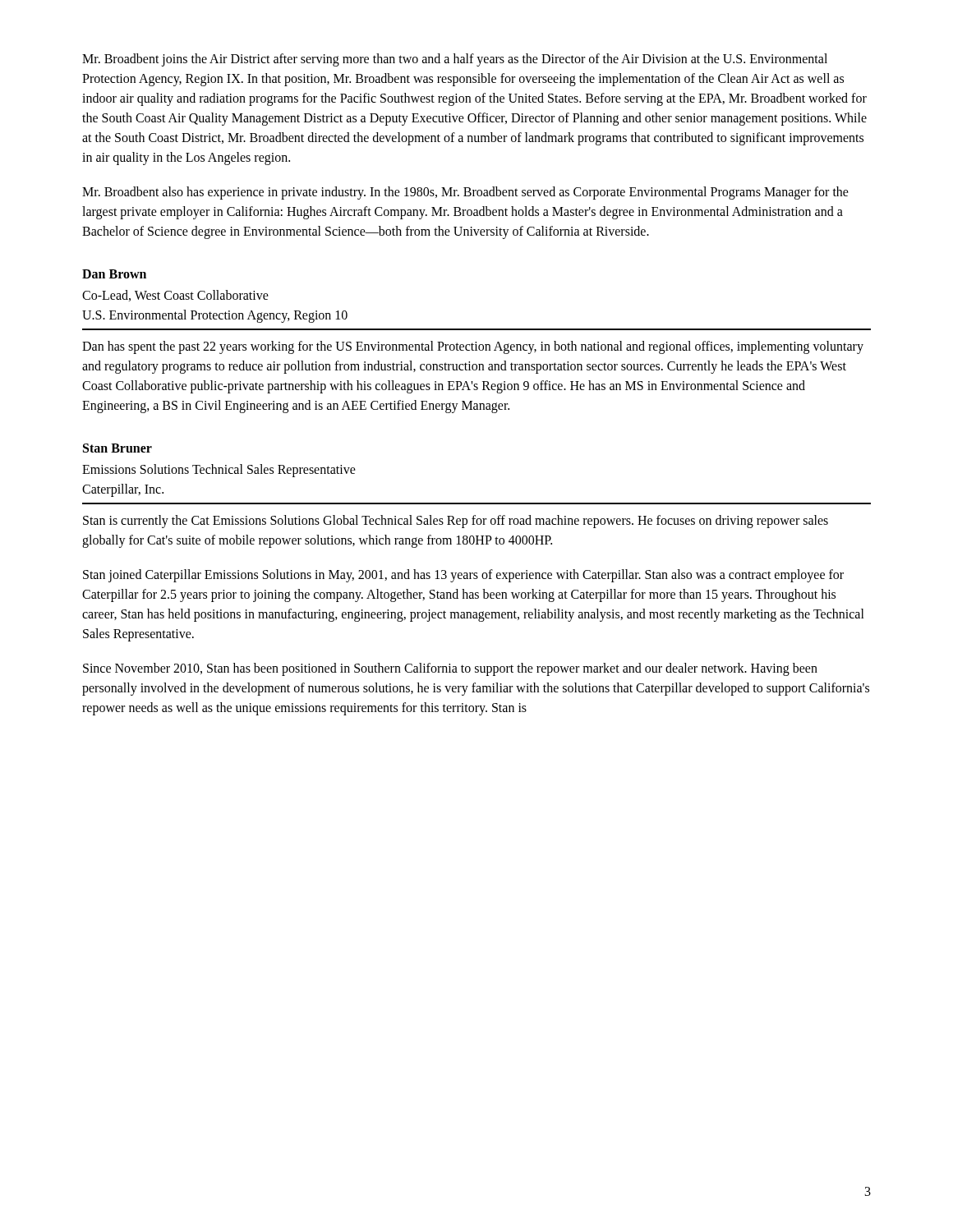Where is the passage that starts "Stan is currently the Cat Emissions Solutions"?

[x=455, y=530]
